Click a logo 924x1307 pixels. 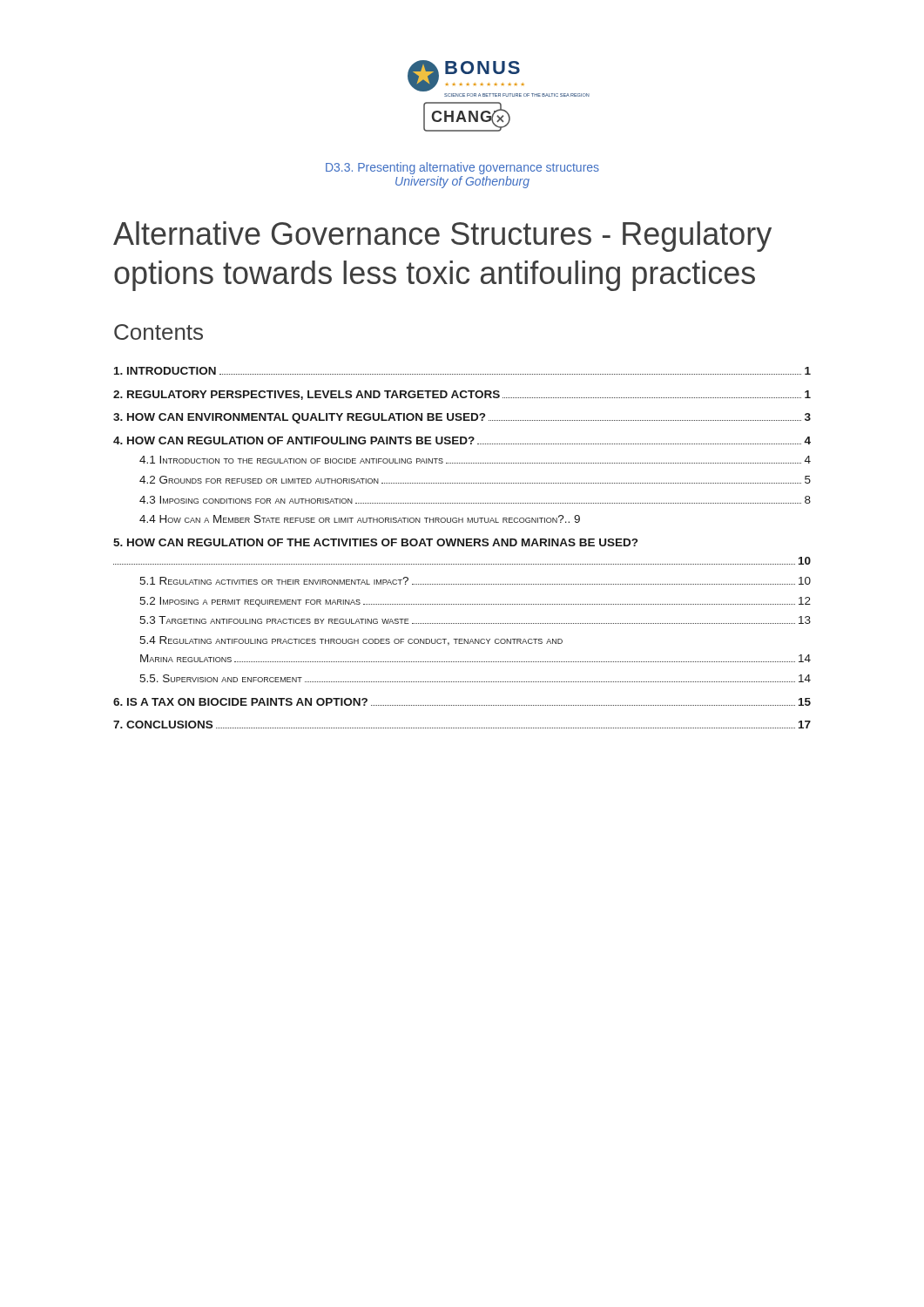pyautogui.click(x=462, y=102)
